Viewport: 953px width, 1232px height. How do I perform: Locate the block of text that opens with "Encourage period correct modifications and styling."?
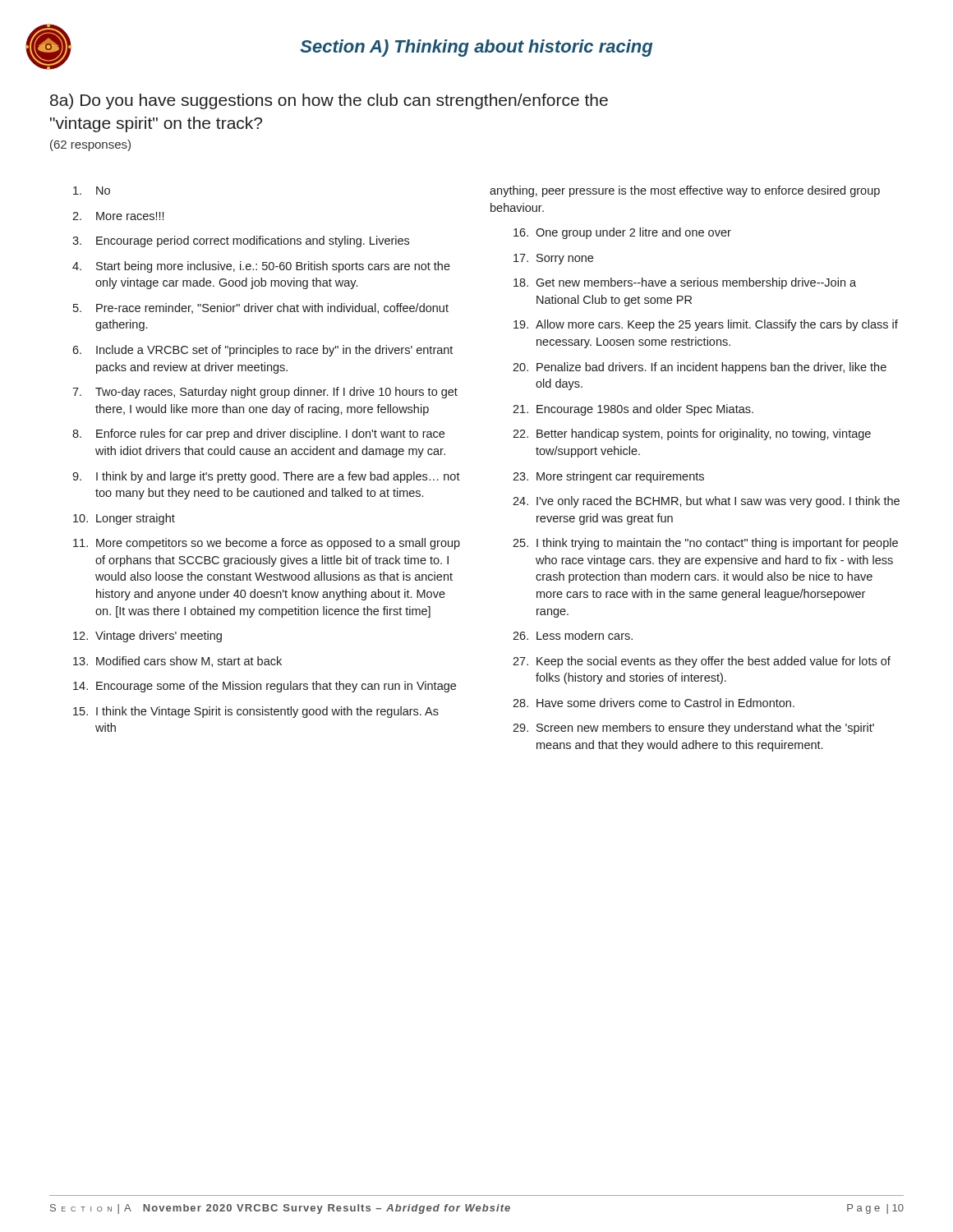[x=279, y=241]
